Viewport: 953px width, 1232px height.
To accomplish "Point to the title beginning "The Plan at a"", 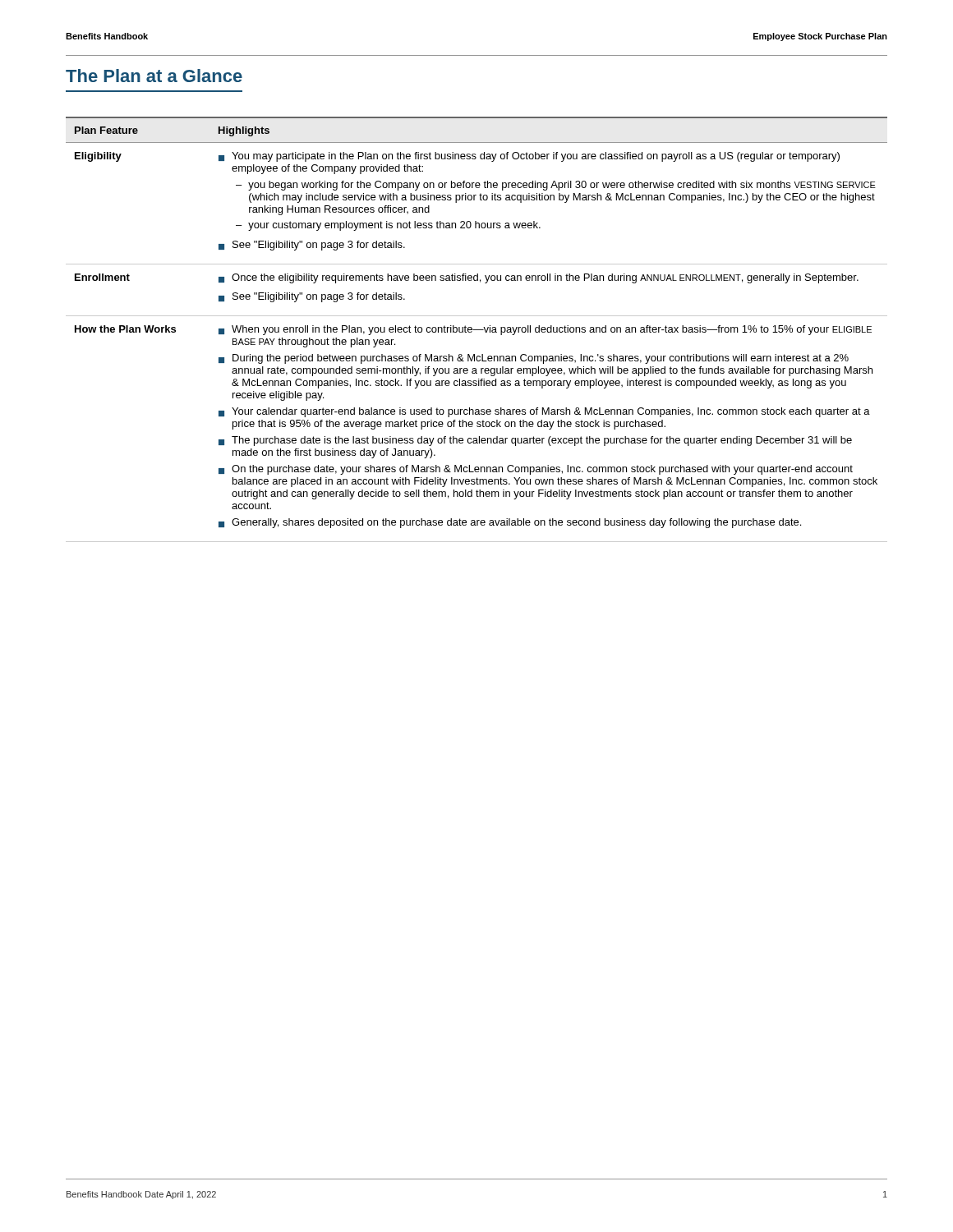I will pyautogui.click(x=154, y=79).
